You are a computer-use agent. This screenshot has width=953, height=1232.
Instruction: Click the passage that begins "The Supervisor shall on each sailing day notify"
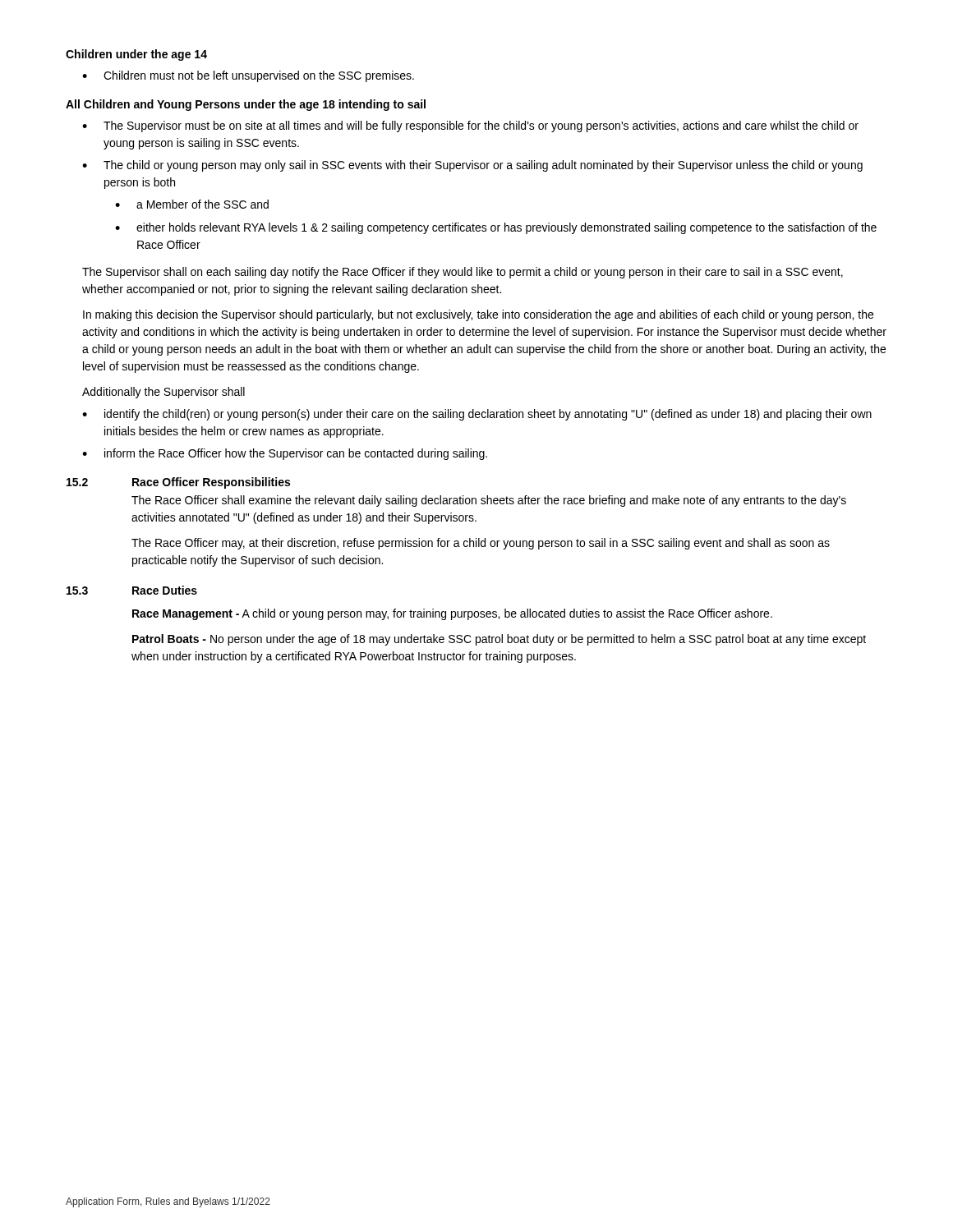coord(463,280)
